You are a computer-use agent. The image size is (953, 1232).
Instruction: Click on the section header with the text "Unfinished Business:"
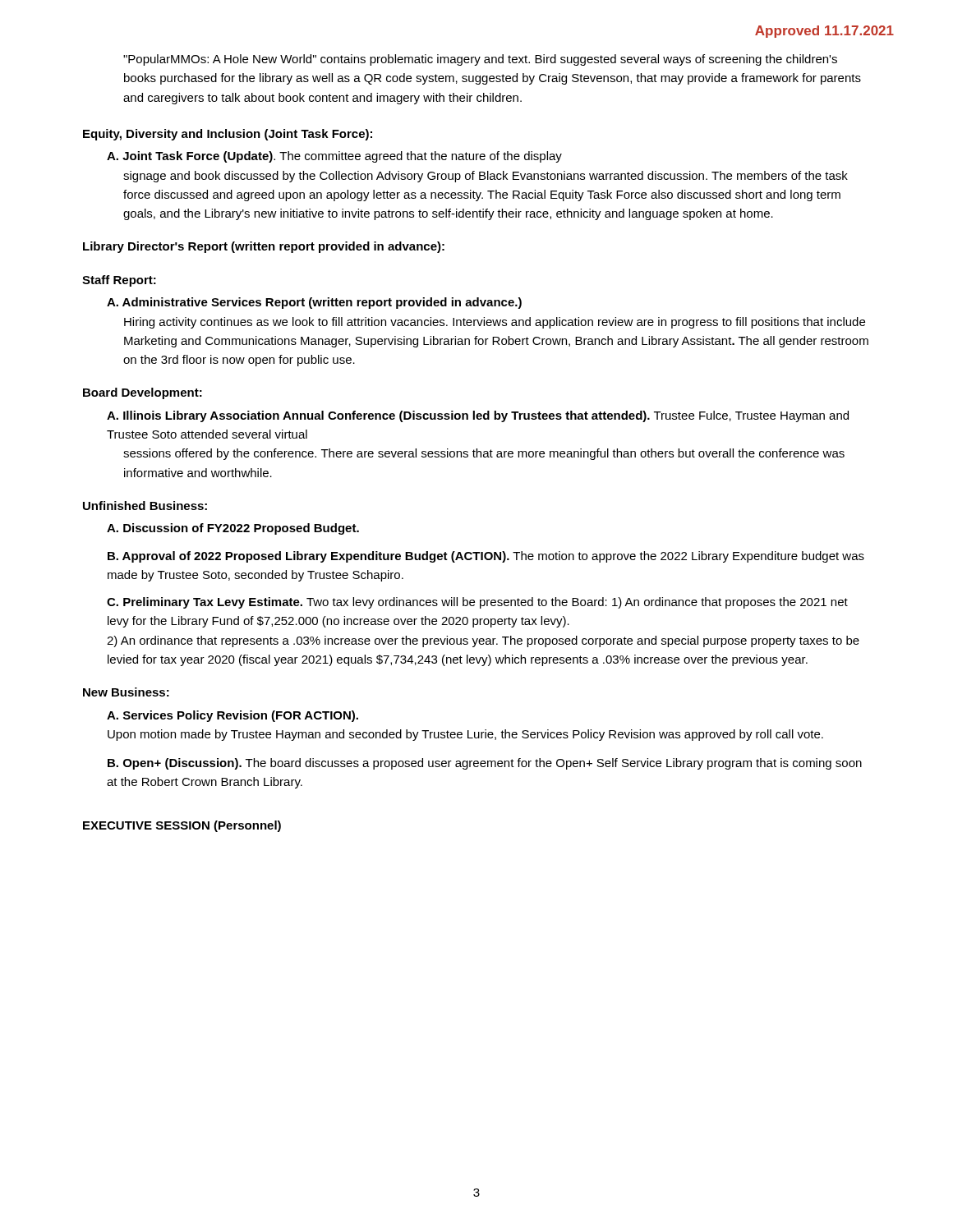click(145, 505)
